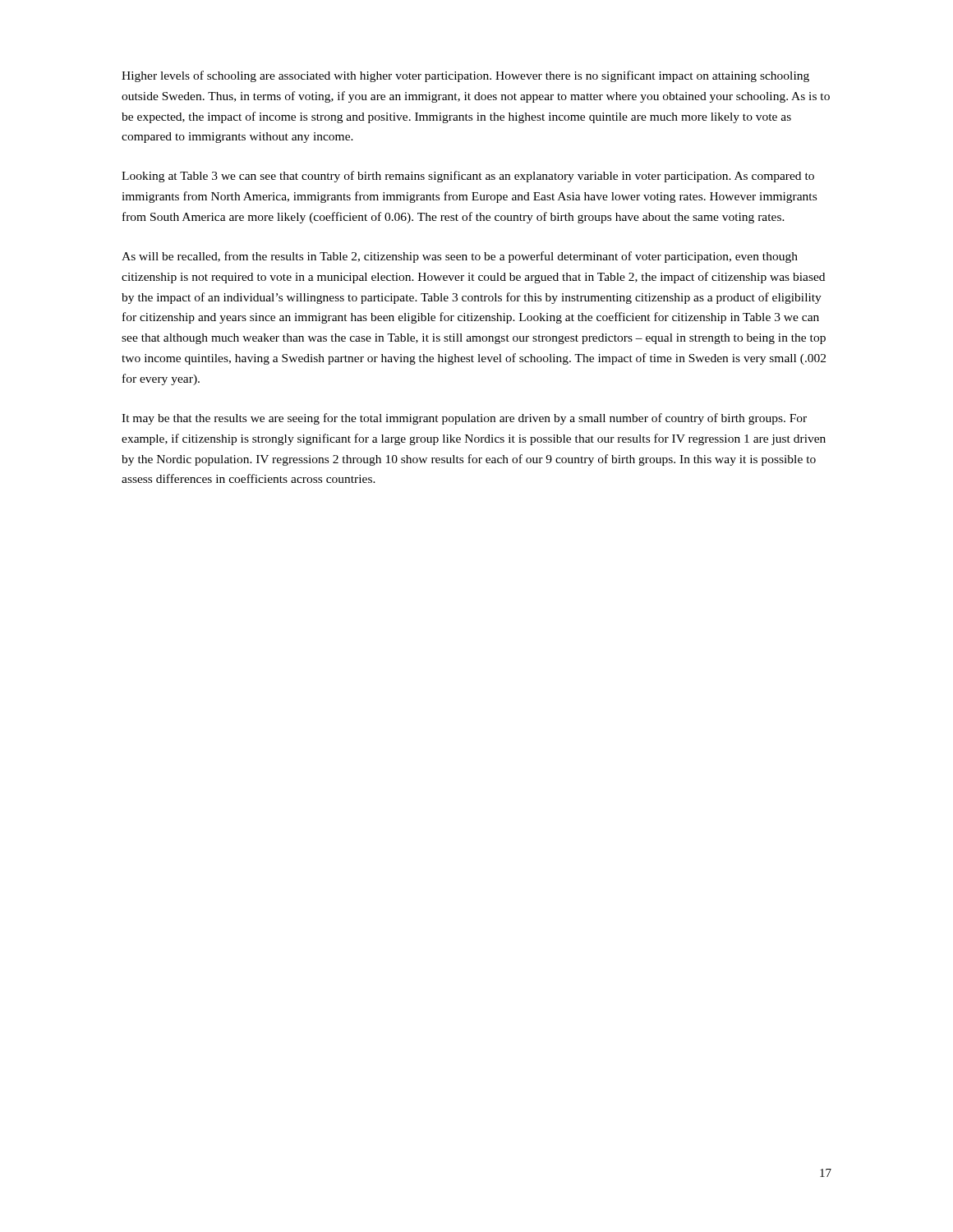This screenshot has width=953, height=1232.
Task: Where is the passage that starts "As will be recalled,"?
Action: click(x=474, y=317)
